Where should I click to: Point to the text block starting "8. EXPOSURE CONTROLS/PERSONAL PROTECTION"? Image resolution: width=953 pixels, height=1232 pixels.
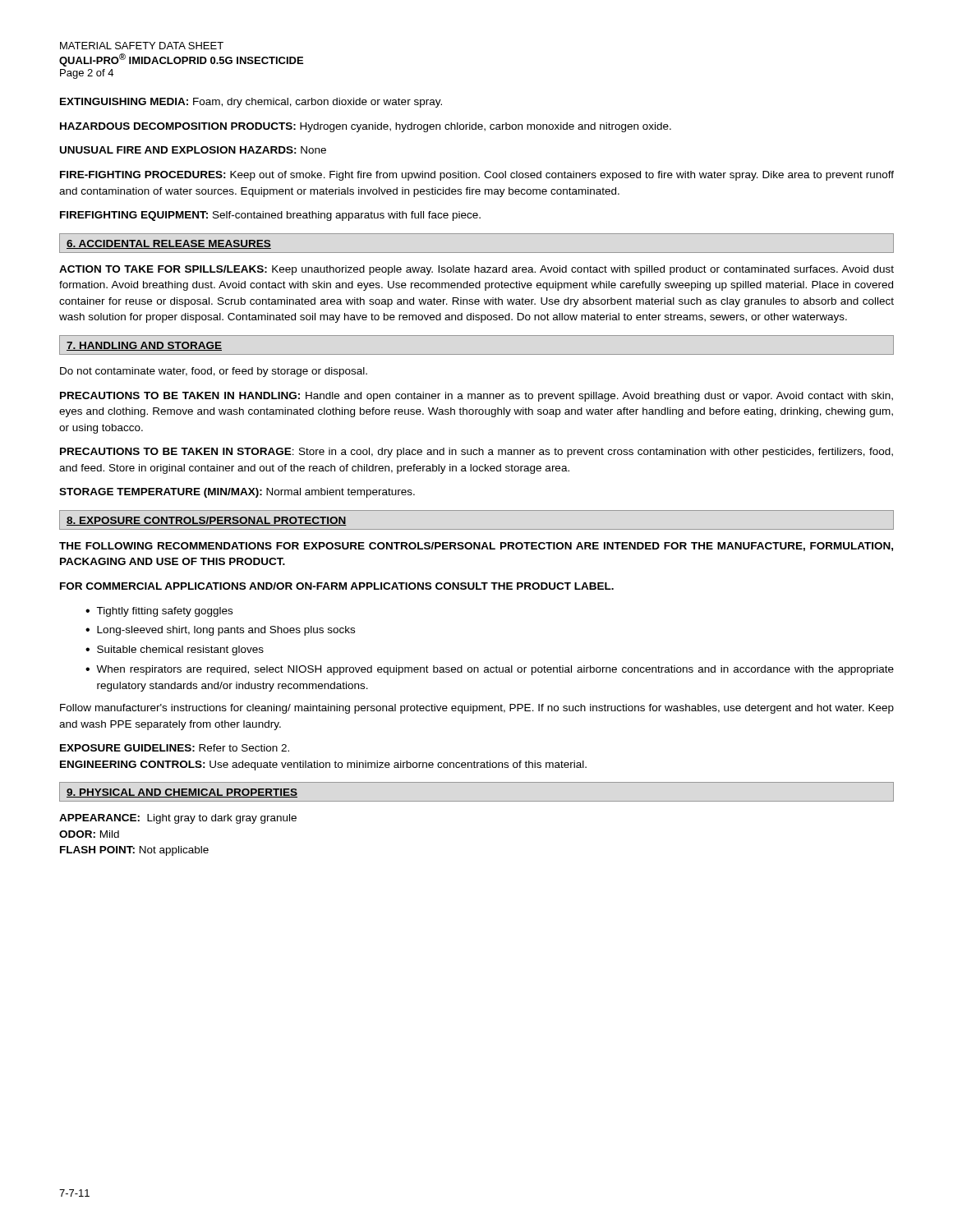pyautogui.click(x=206, y=520)
